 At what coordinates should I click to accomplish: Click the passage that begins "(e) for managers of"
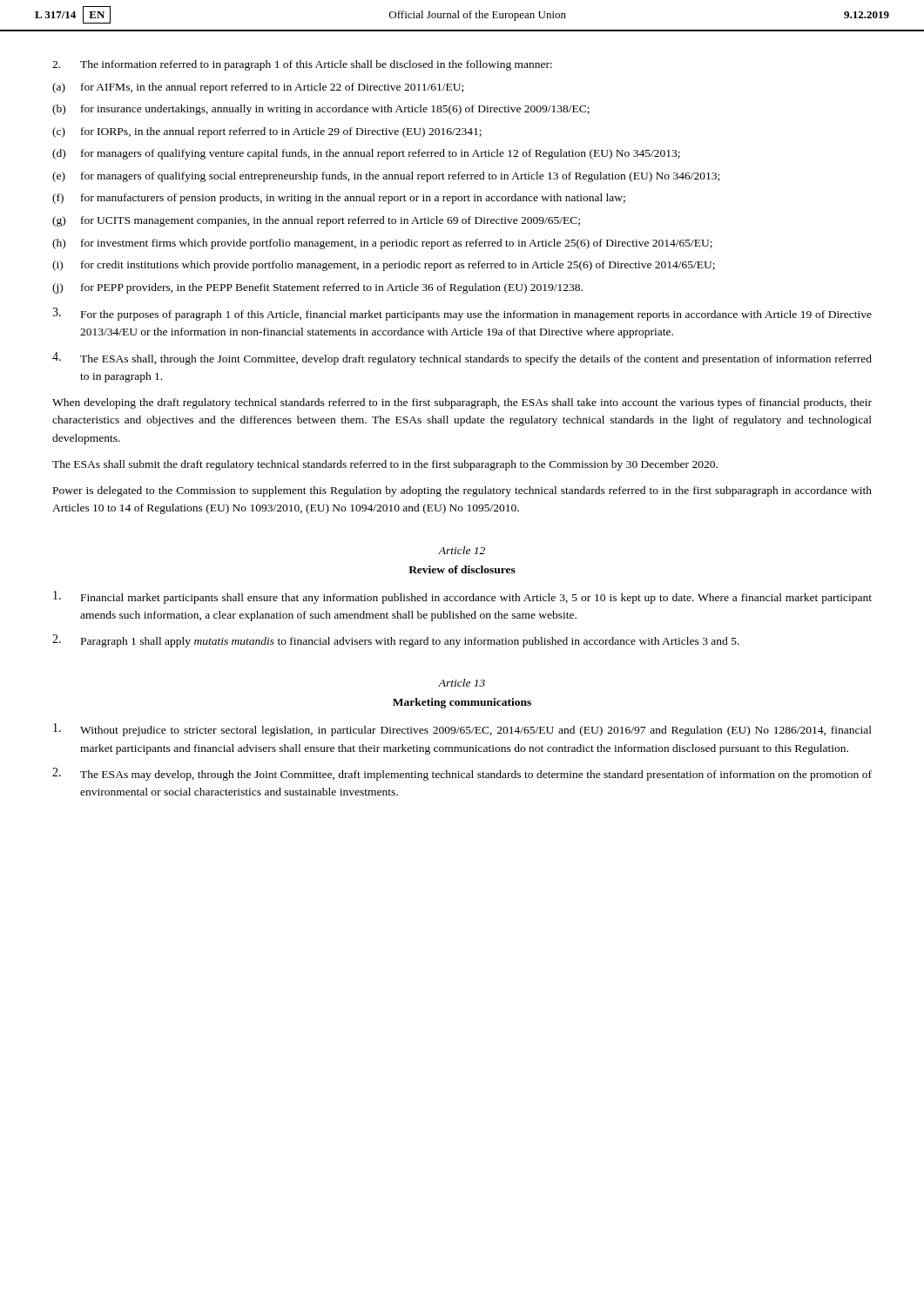pyautogui.click(x=462, y=176)
